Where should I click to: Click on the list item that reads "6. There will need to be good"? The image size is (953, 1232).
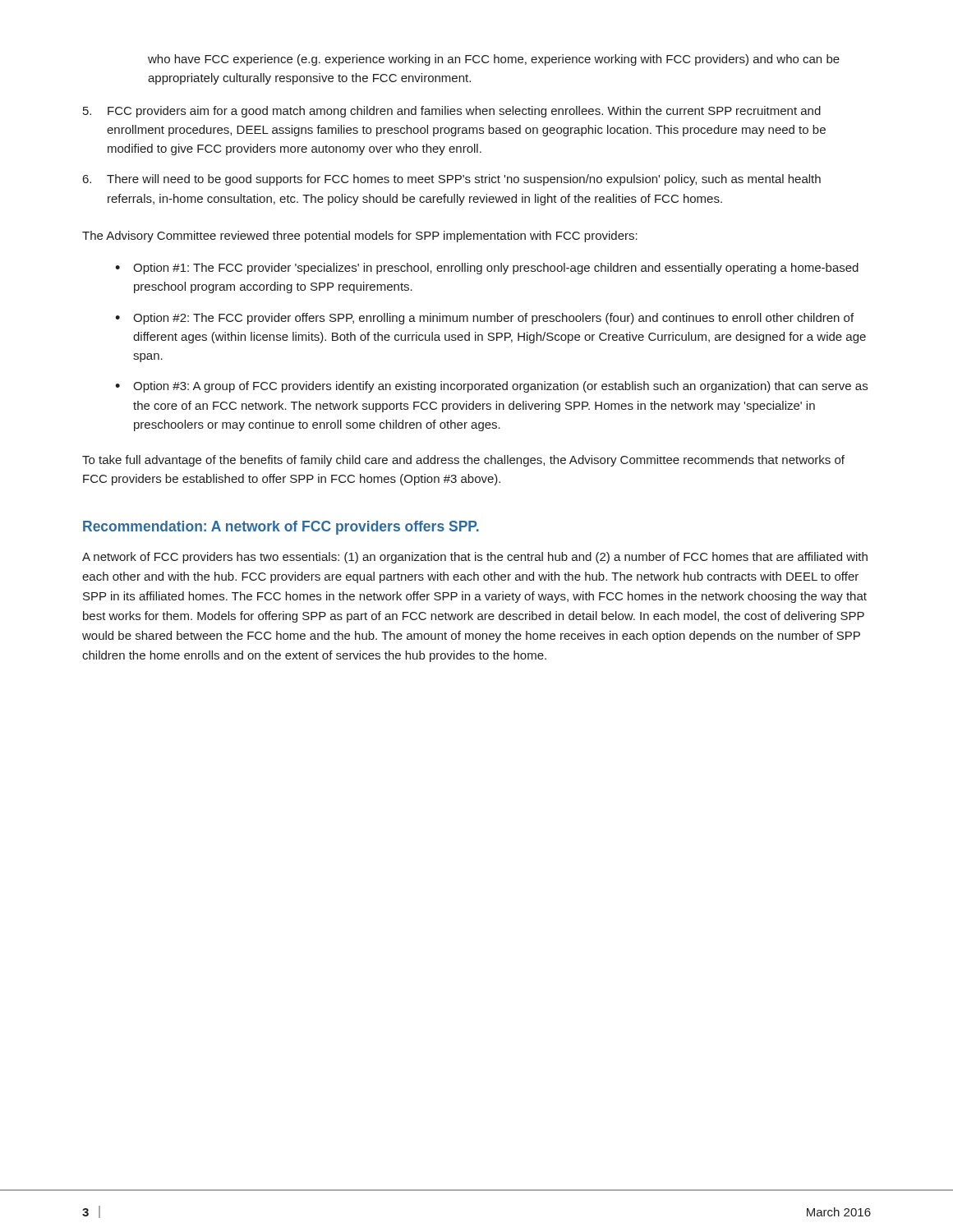pos(476,188)
